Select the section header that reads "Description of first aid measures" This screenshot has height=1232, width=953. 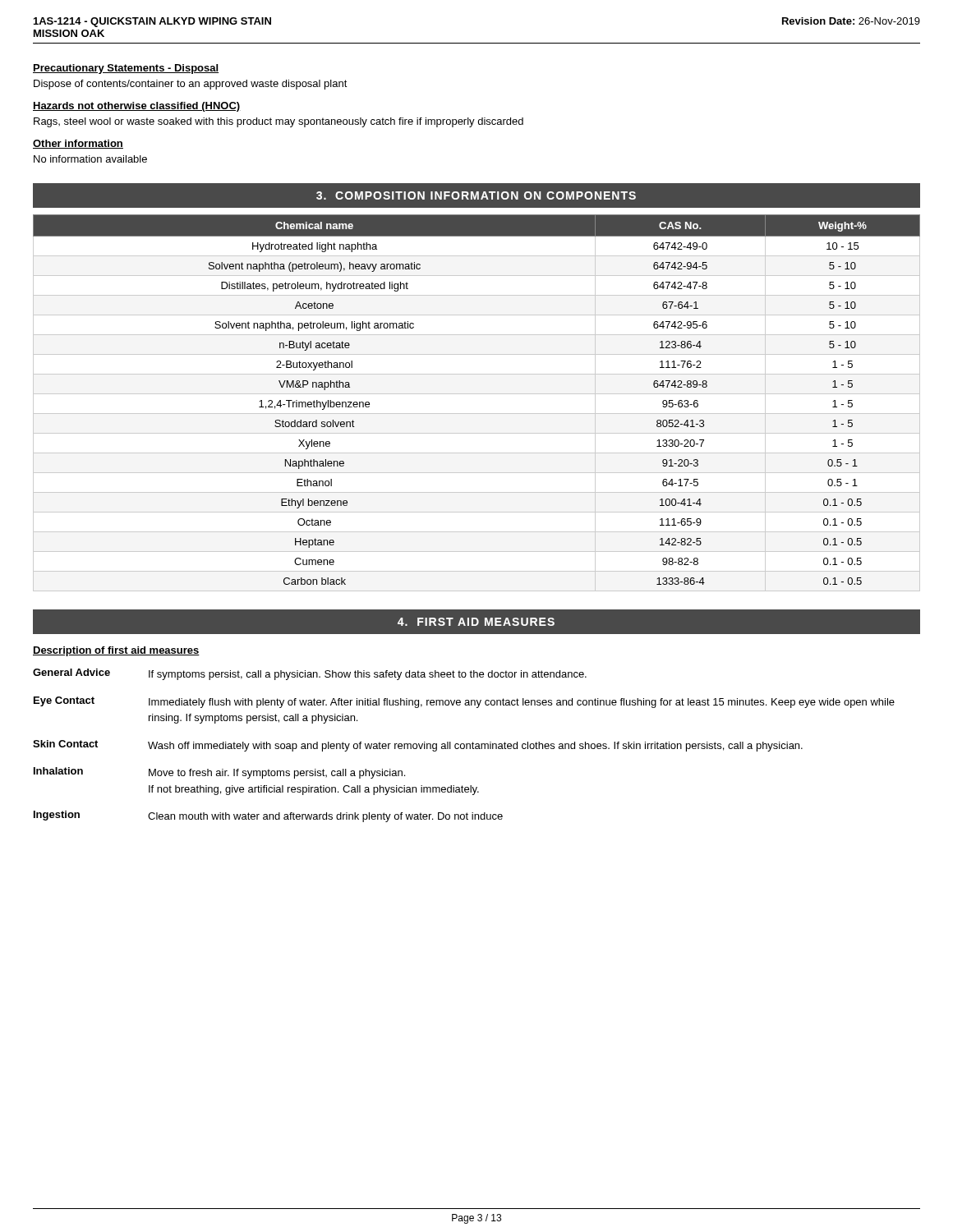pos(116,650)
